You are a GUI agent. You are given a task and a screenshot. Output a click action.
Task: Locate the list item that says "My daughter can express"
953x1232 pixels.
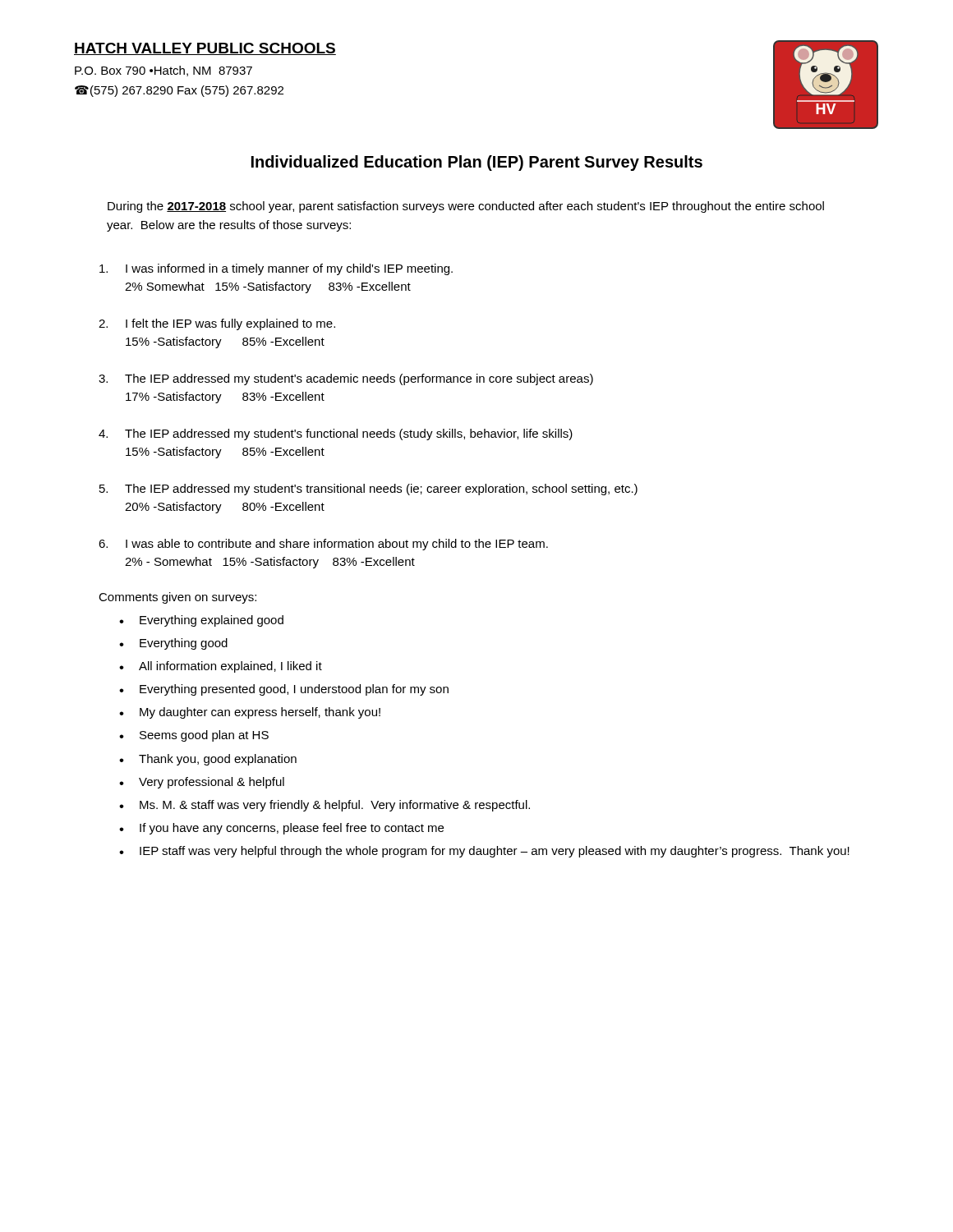coord(260,712)
